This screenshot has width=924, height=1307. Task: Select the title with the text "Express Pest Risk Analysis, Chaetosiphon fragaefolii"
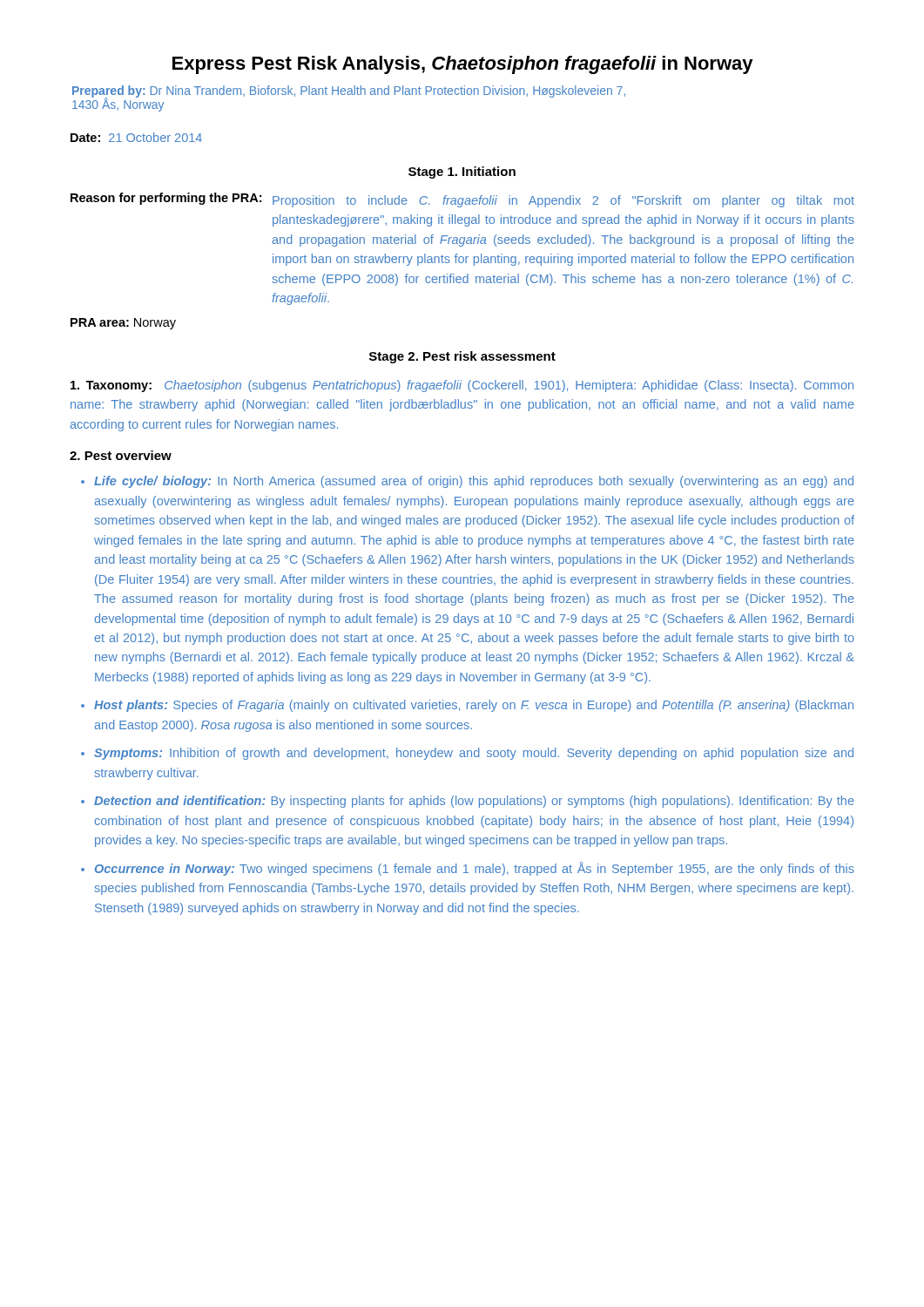(462, 64)
